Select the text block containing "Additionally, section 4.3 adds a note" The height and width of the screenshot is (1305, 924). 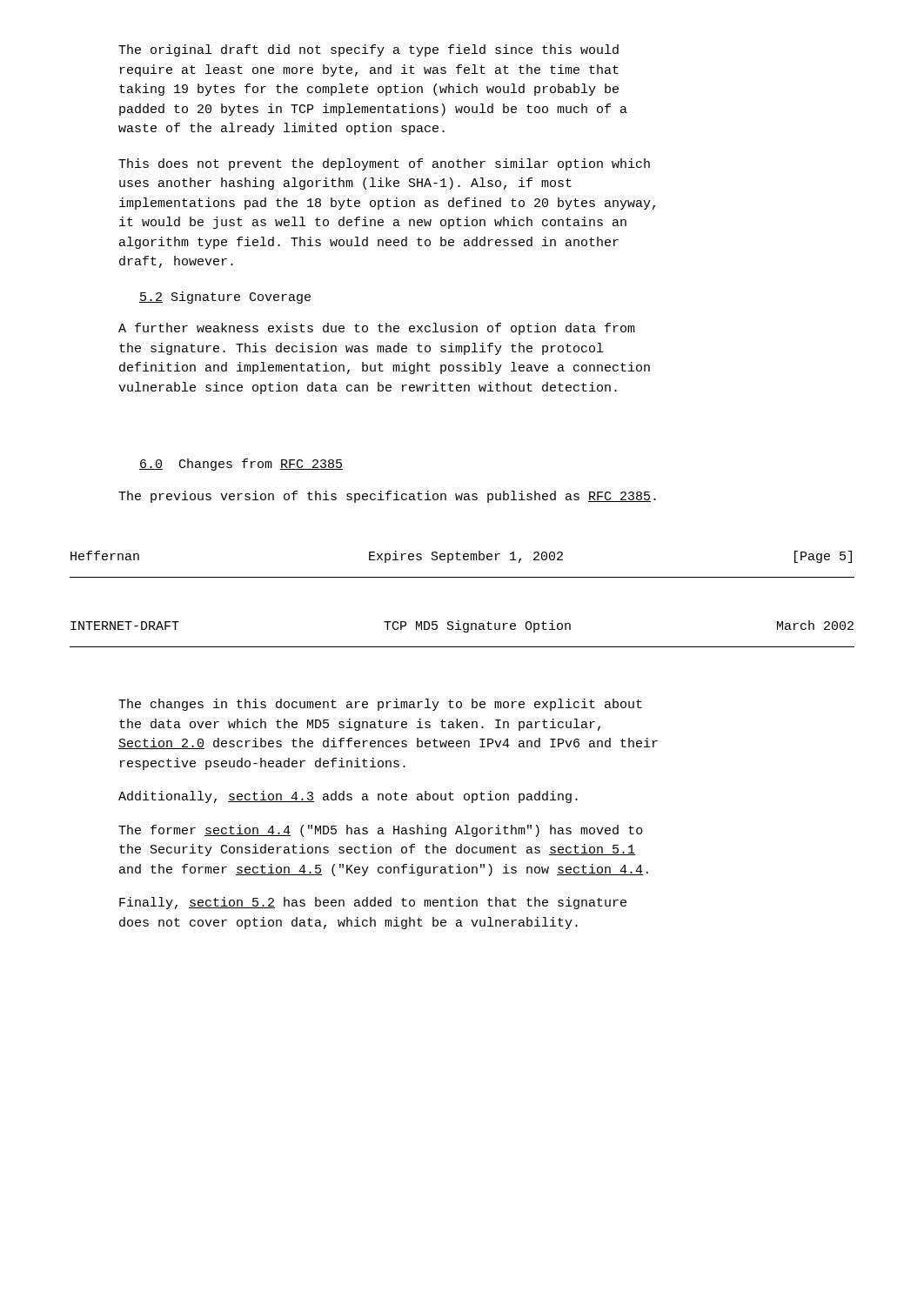pyautogui.click(x=349, y=797)
